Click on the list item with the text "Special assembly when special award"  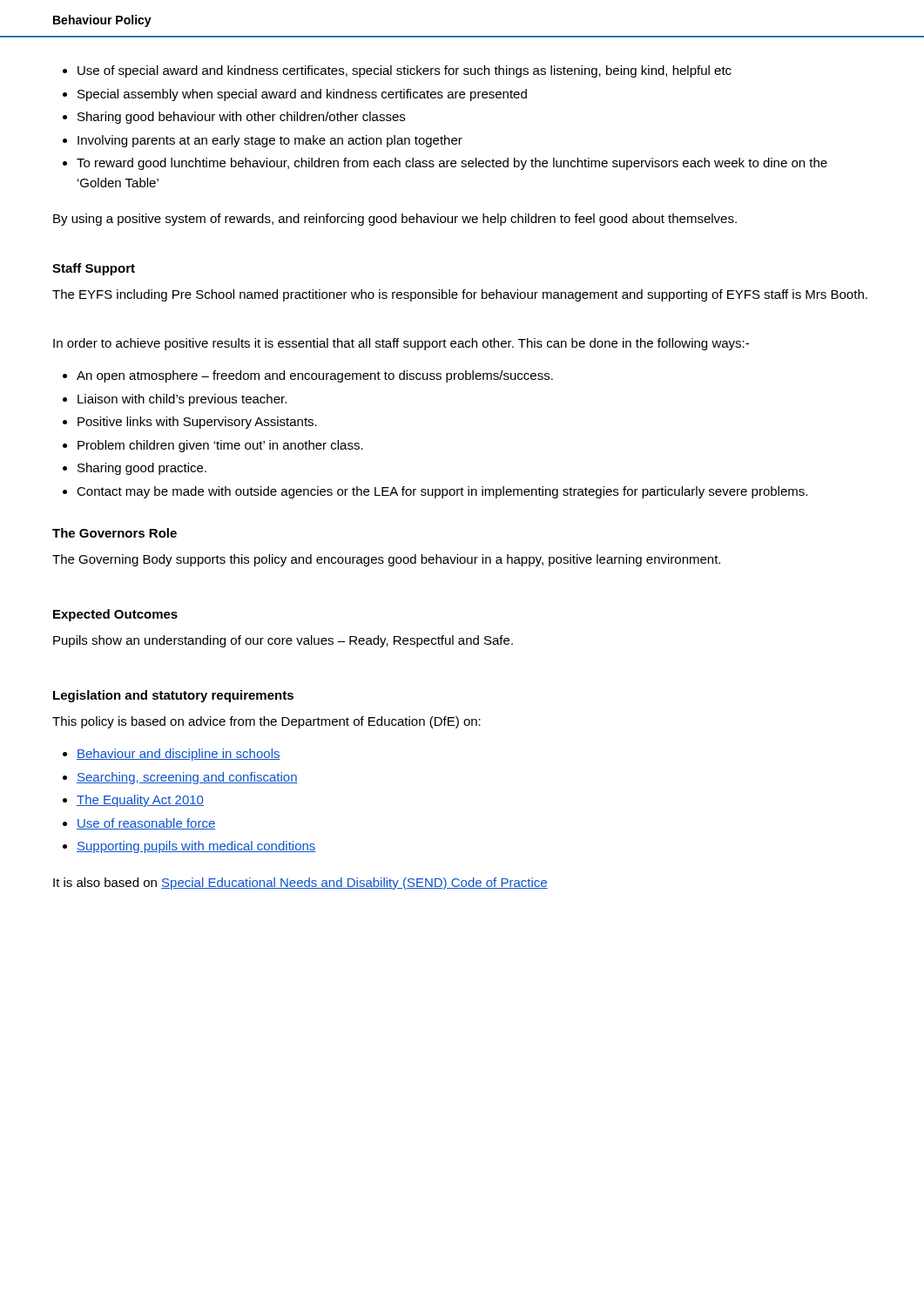302,93
